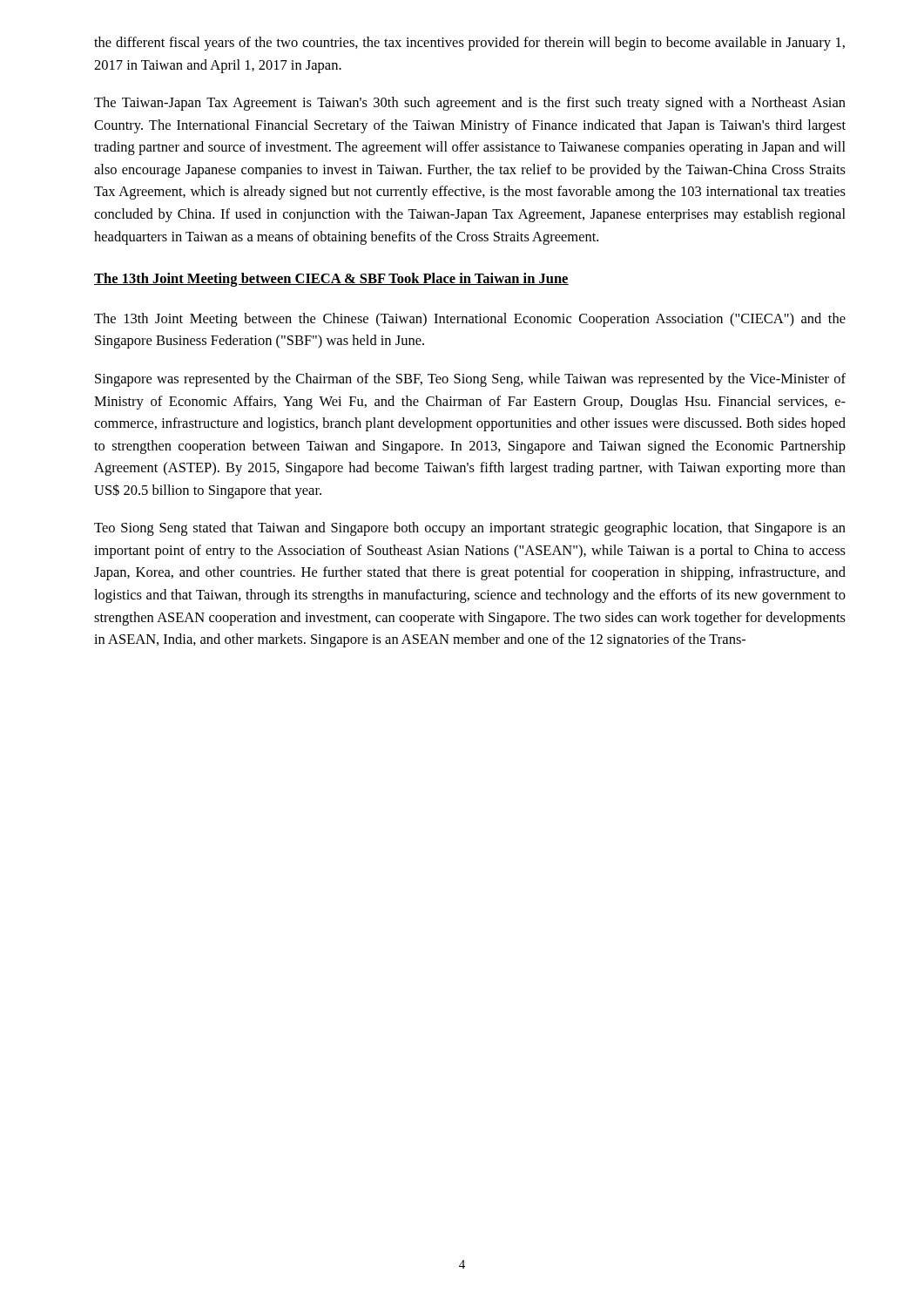Select the text block with the text "Singapore was represented by"
The height and width of the screenshot is (1307, 924).
pyautogui.click(x=470, y=434)
